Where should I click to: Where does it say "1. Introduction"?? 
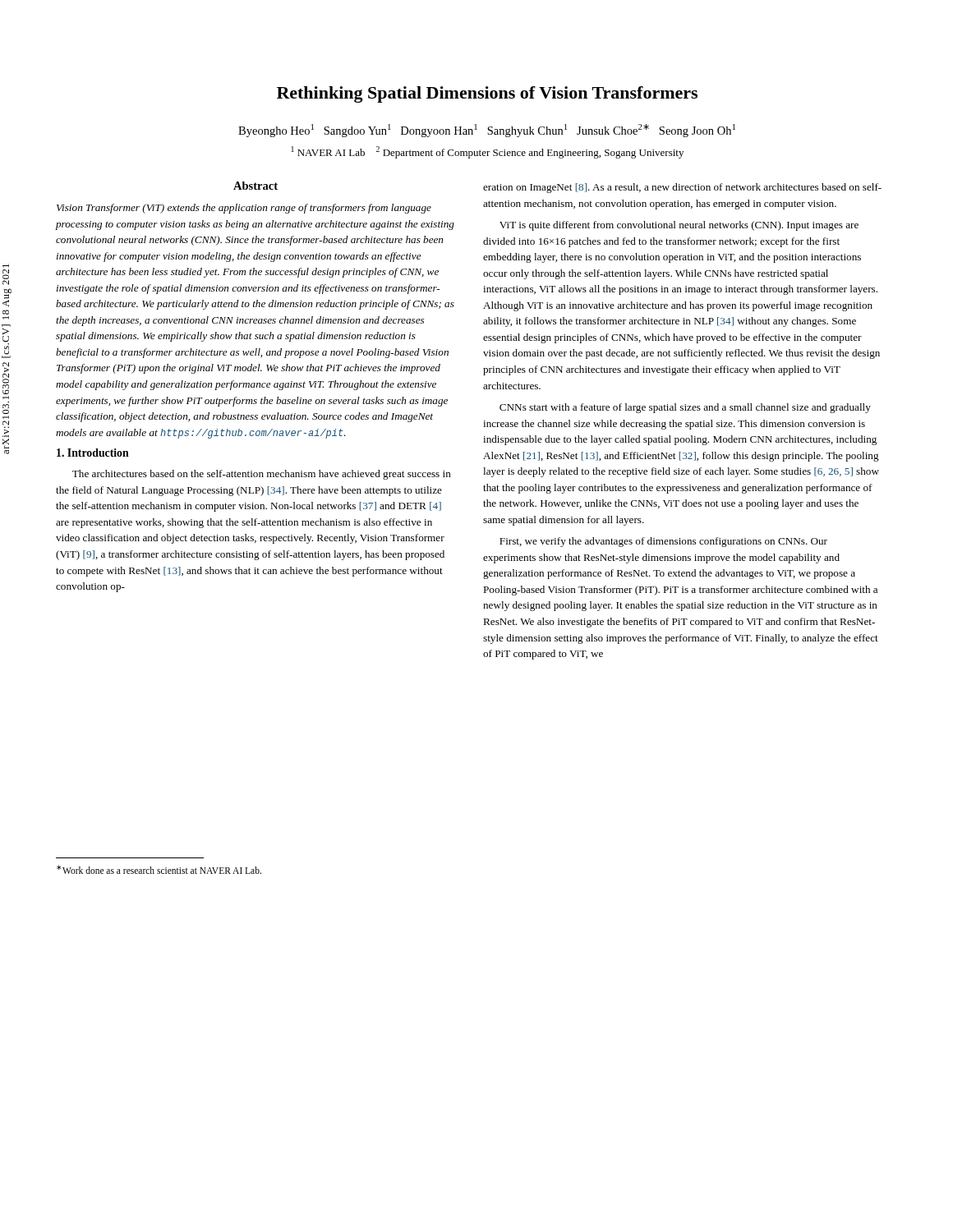click(x=92, y=453)
